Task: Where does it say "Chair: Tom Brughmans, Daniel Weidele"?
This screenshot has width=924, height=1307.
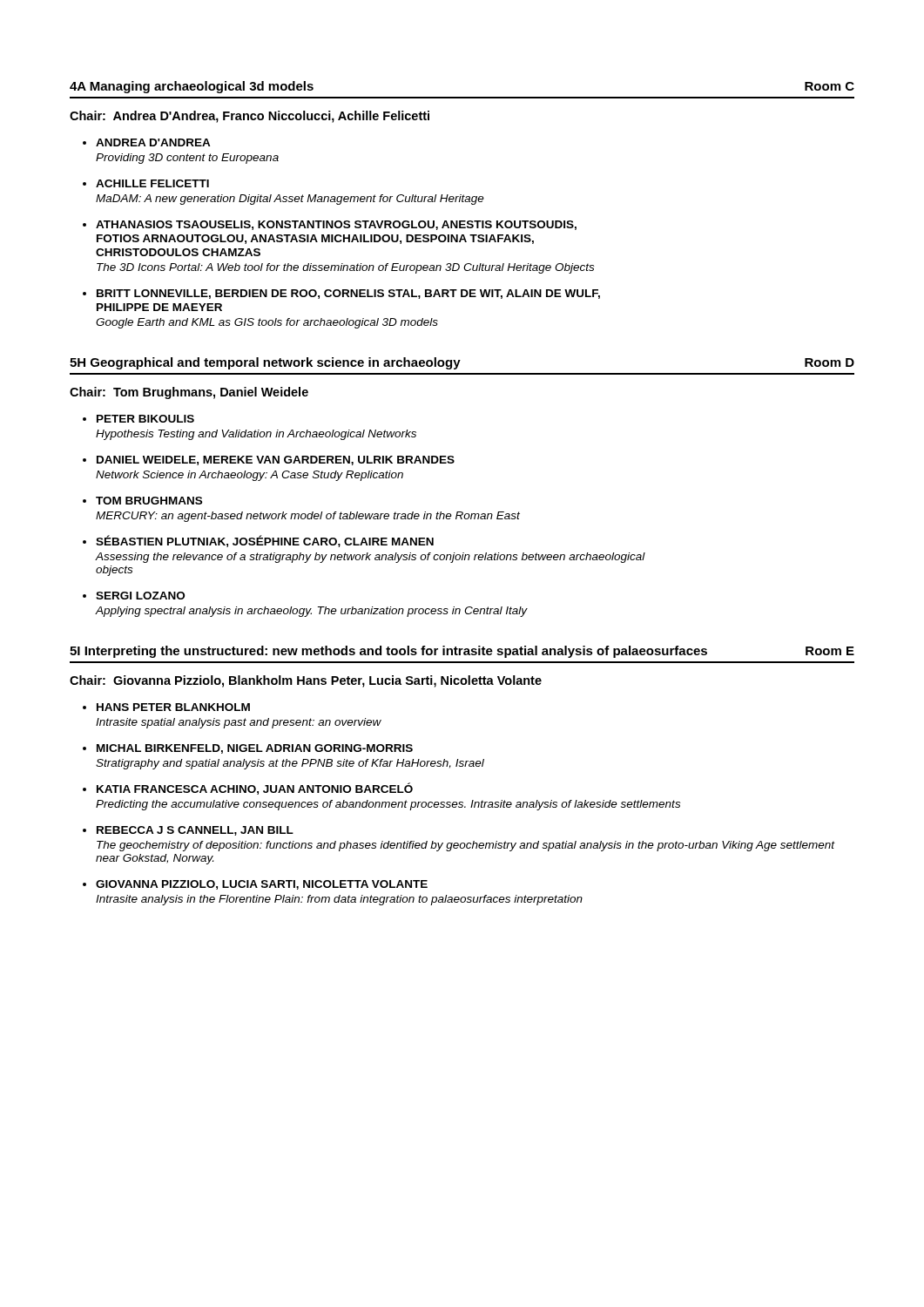Action: [189, 392]
